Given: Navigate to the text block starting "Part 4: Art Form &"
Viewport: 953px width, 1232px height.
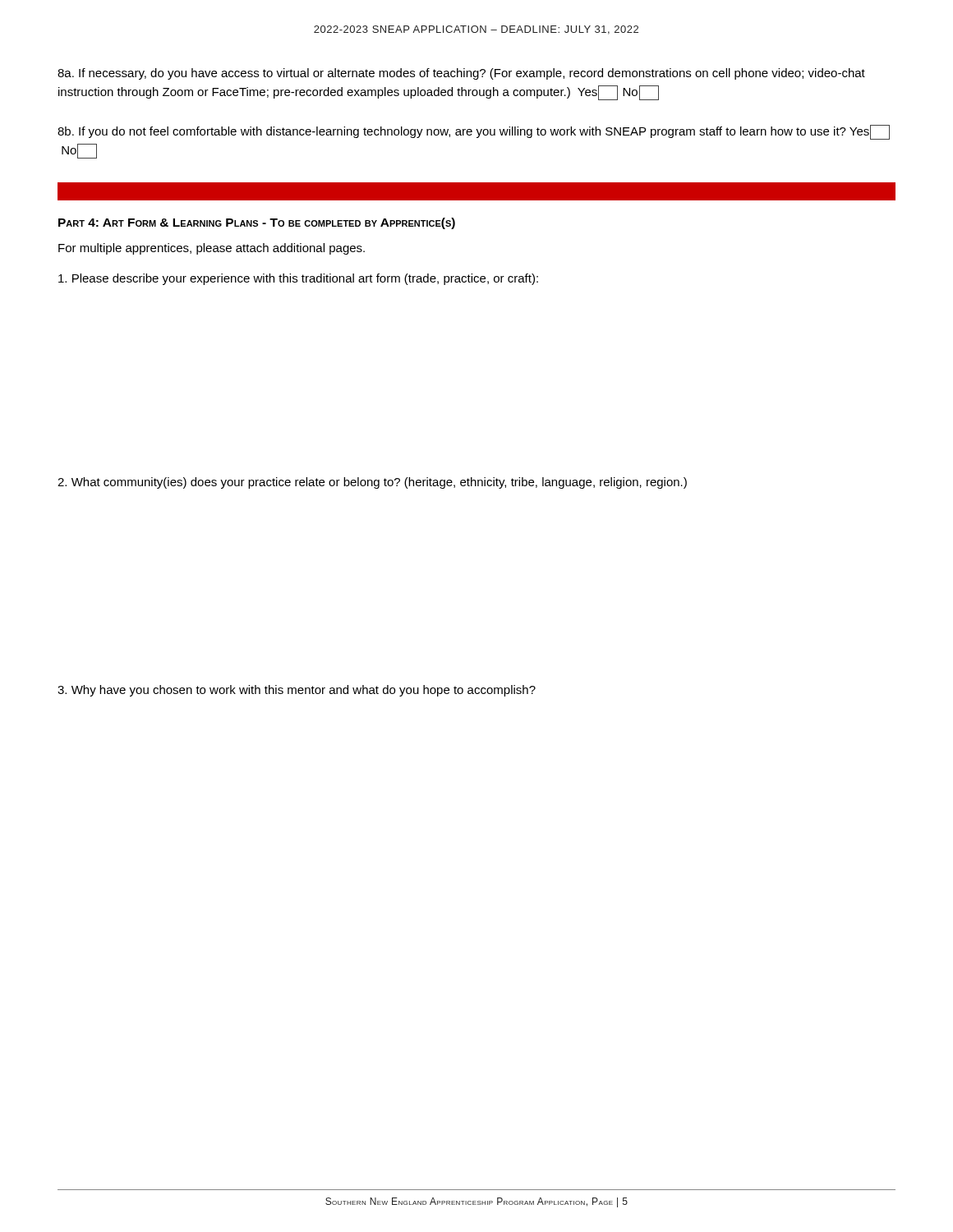Looking at the screenshot, I should pos(256,222).
